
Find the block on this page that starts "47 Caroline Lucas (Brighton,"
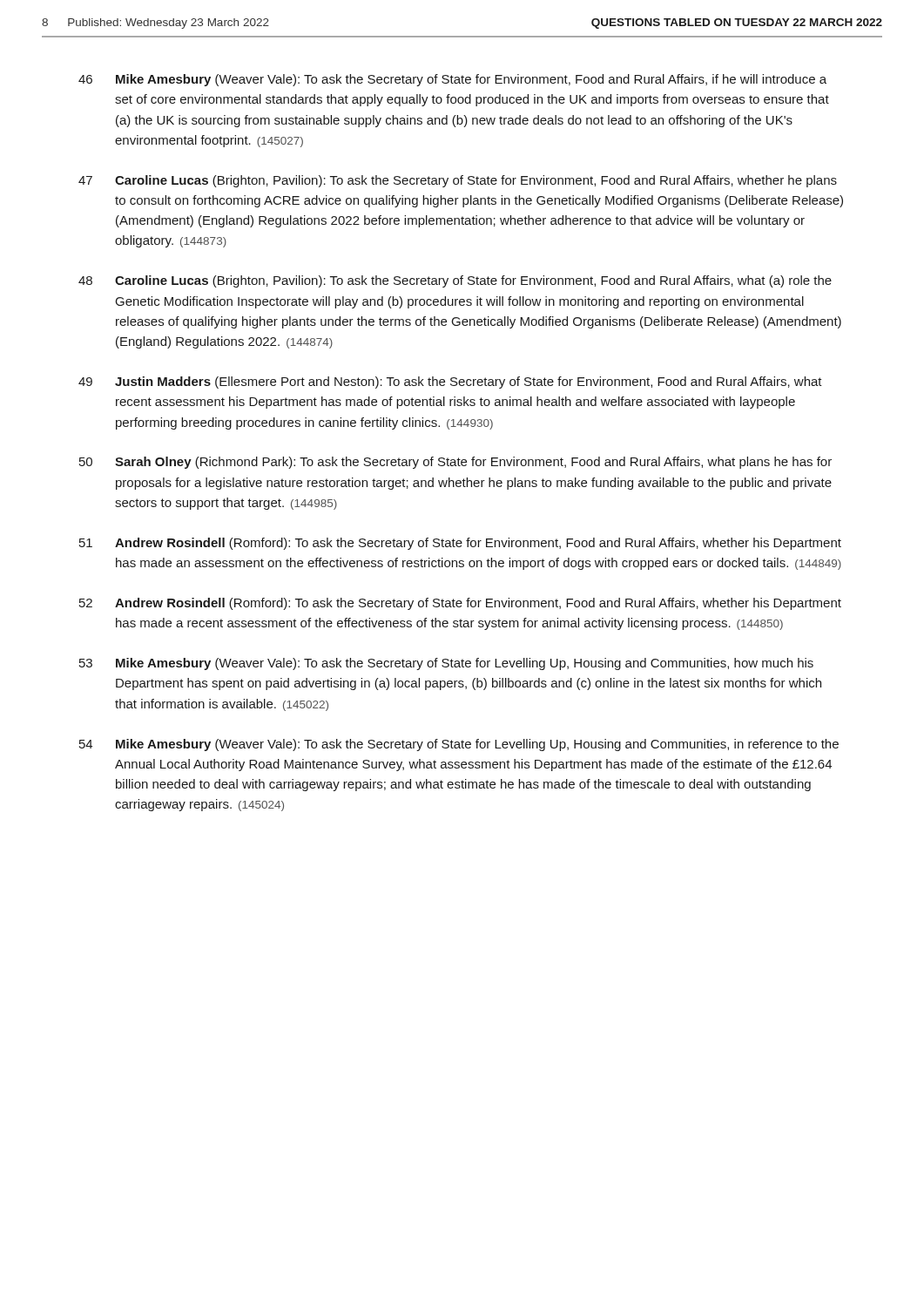[462, 210]
